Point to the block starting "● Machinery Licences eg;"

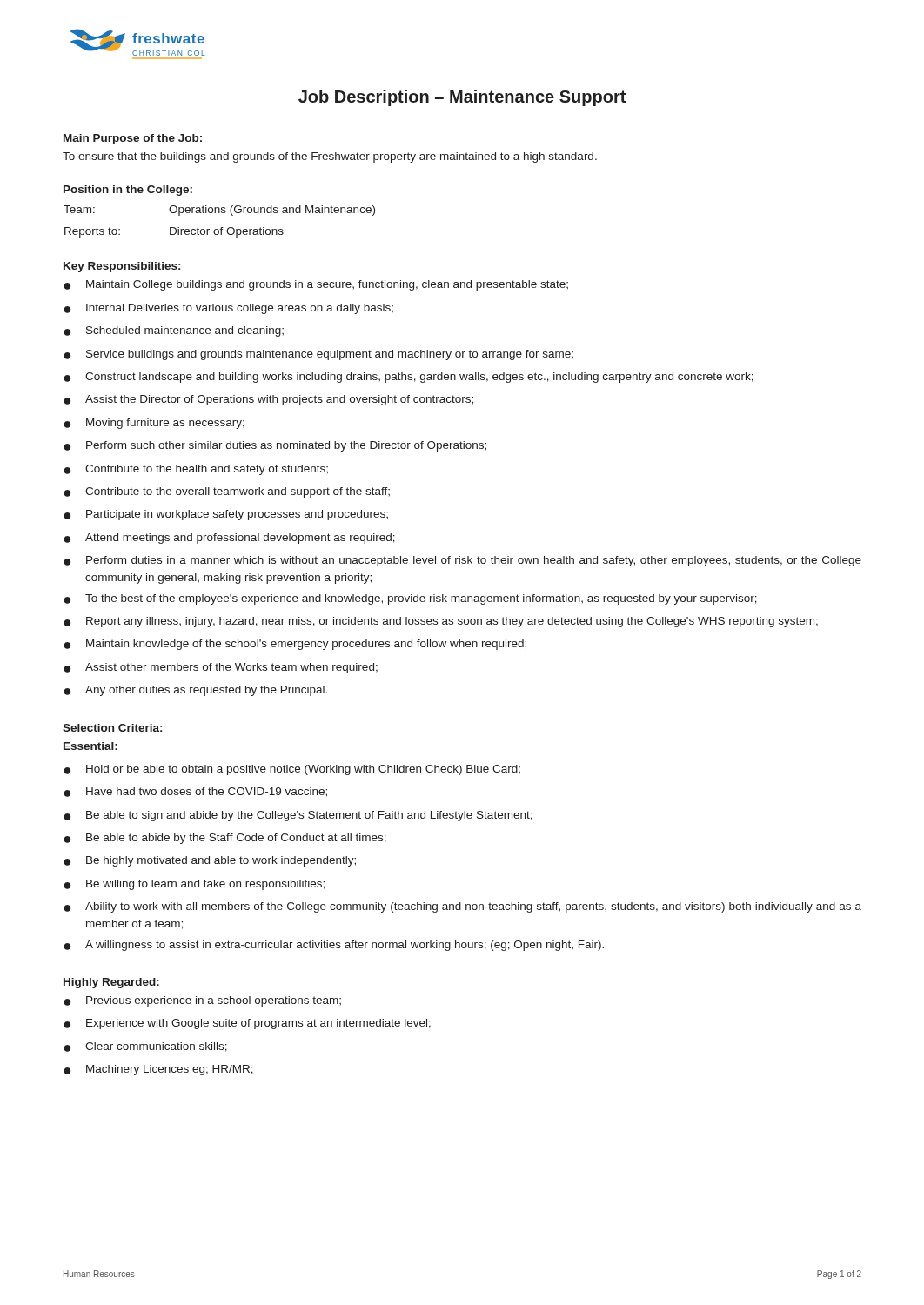coord(158,1070)
